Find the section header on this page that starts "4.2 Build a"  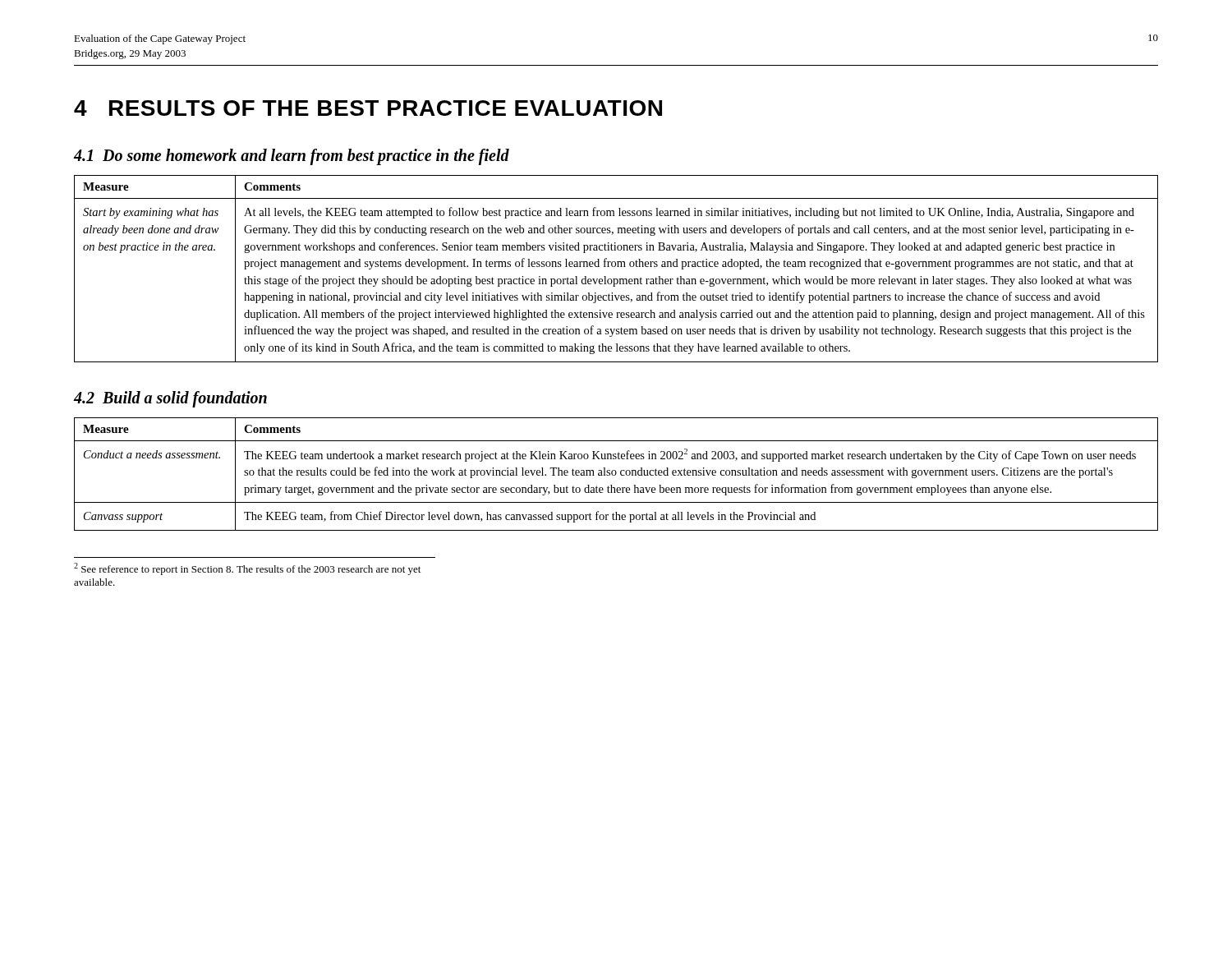170,399
